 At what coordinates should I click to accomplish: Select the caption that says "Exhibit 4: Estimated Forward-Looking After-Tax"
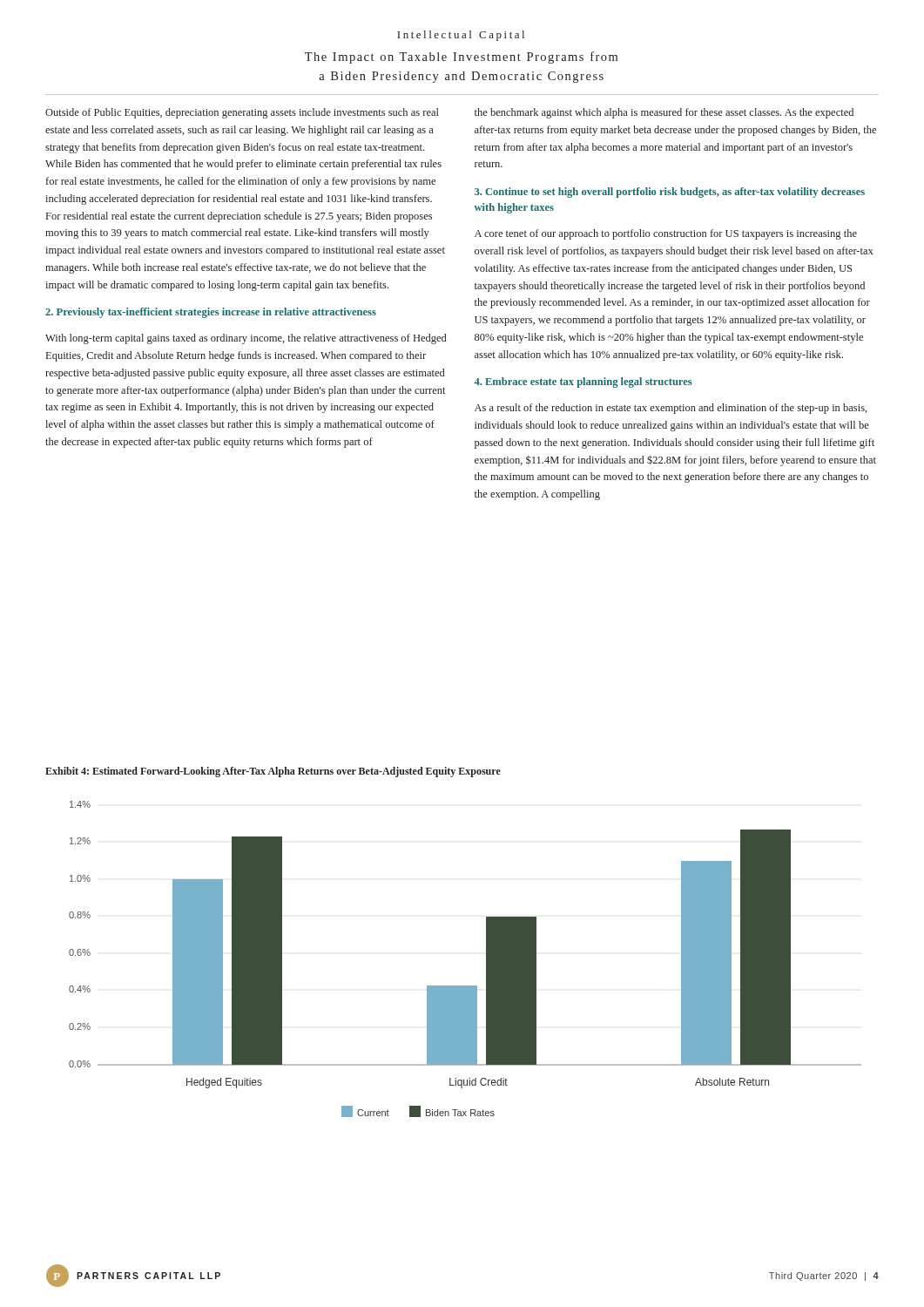click(273, 771)
